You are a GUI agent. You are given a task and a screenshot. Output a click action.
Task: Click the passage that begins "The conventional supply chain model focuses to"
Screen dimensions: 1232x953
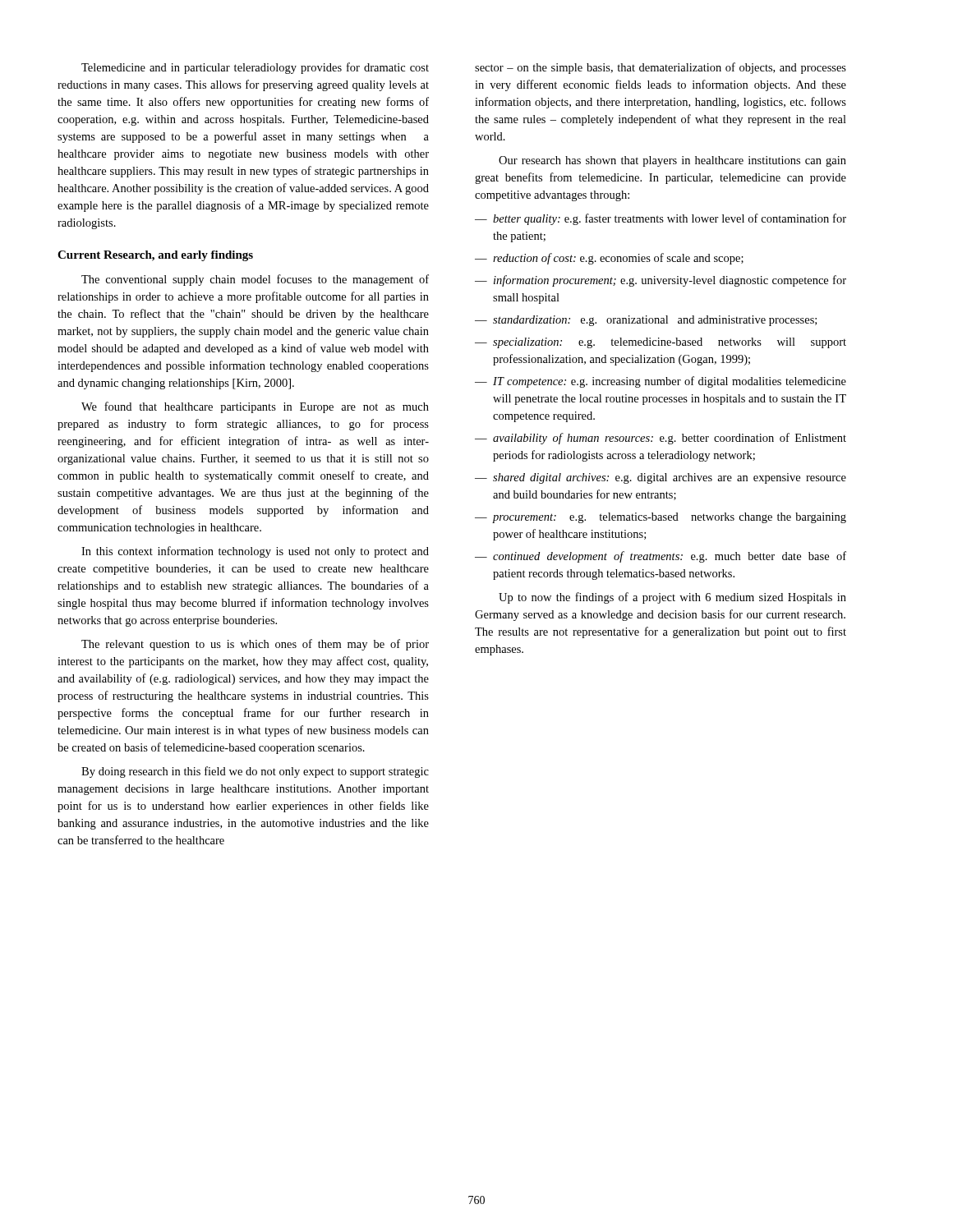[243, 331]
